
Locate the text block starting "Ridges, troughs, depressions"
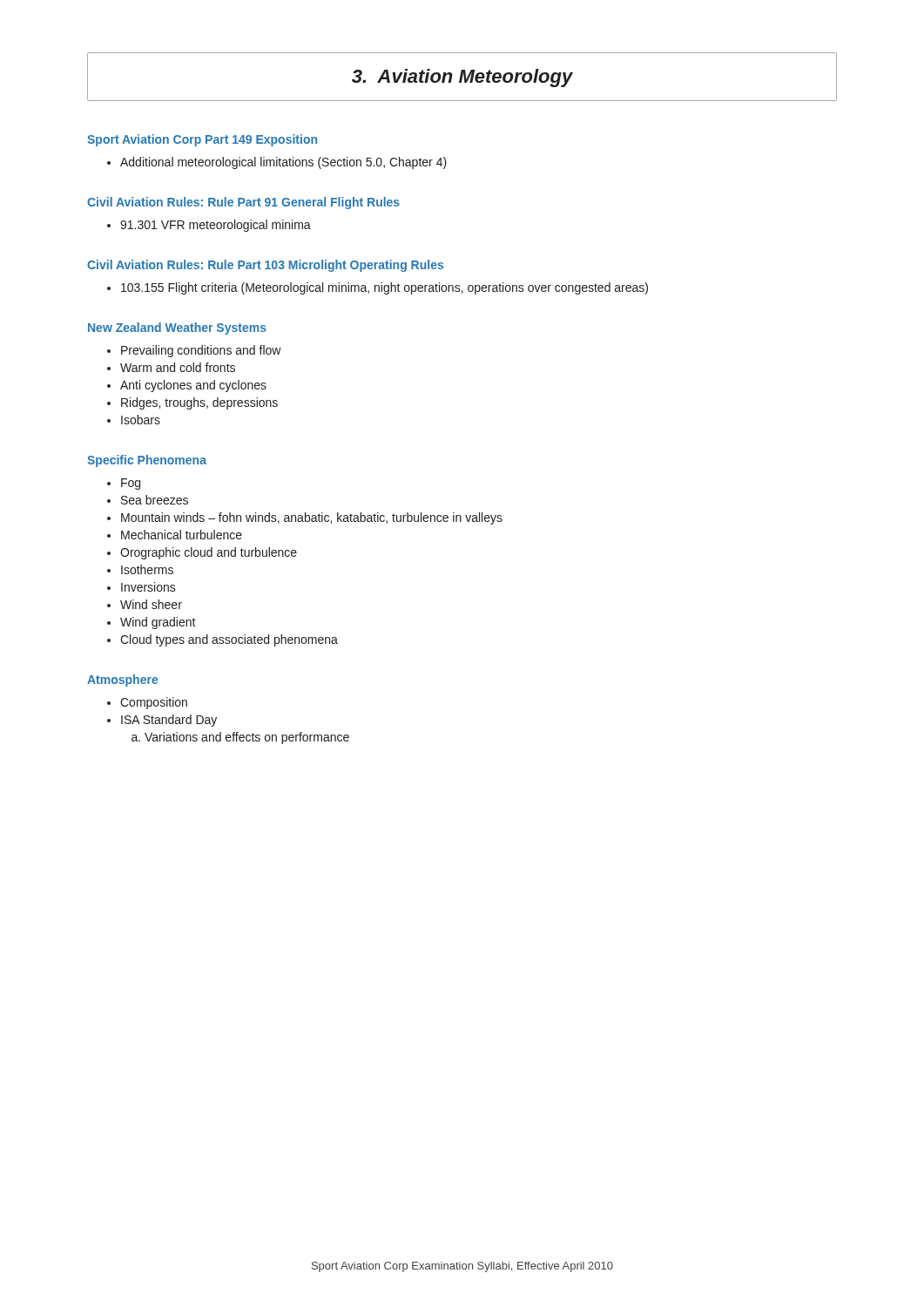[x=199, y=403]
